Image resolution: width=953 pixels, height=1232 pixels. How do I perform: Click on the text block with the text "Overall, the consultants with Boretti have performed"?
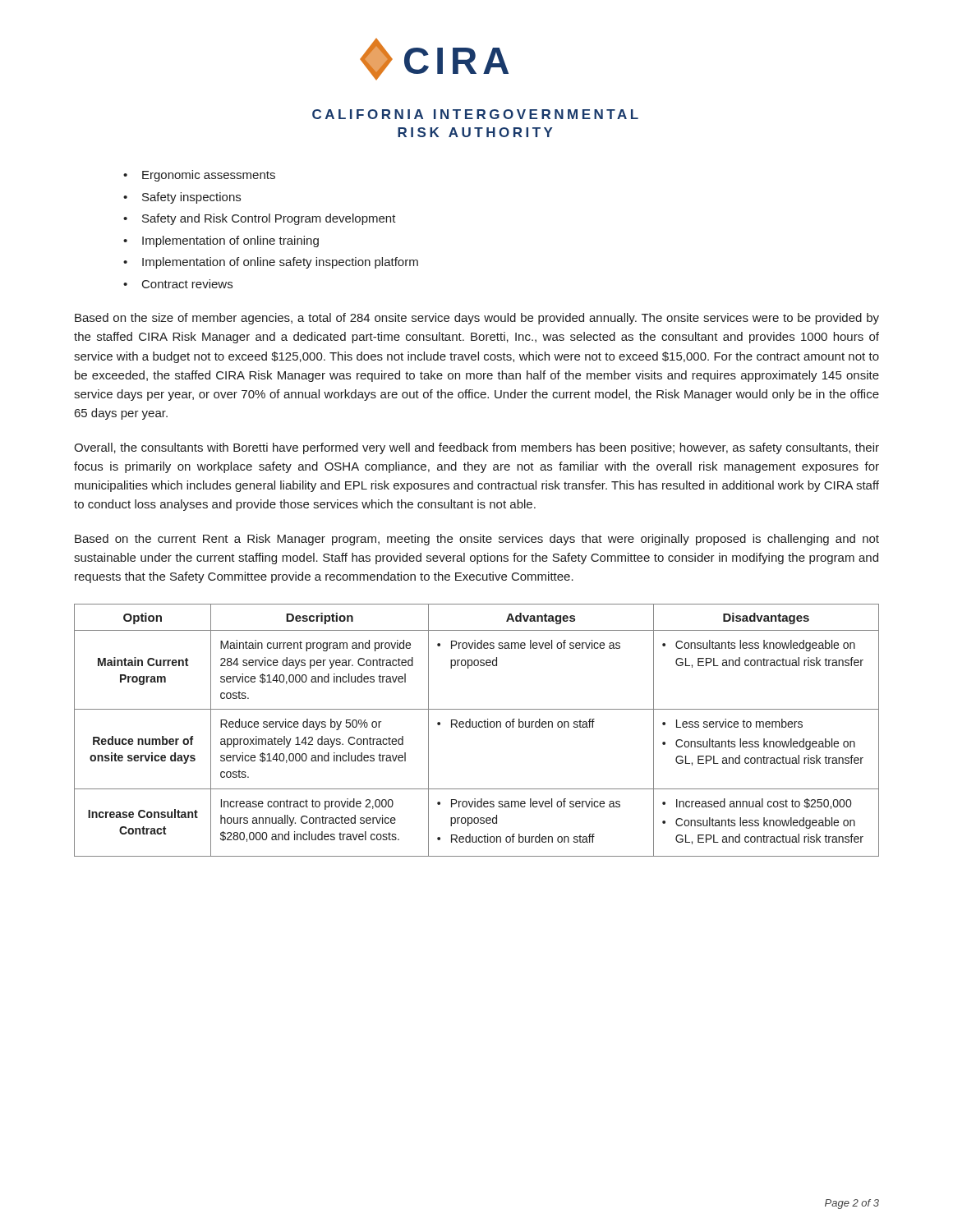pos(476,475)
